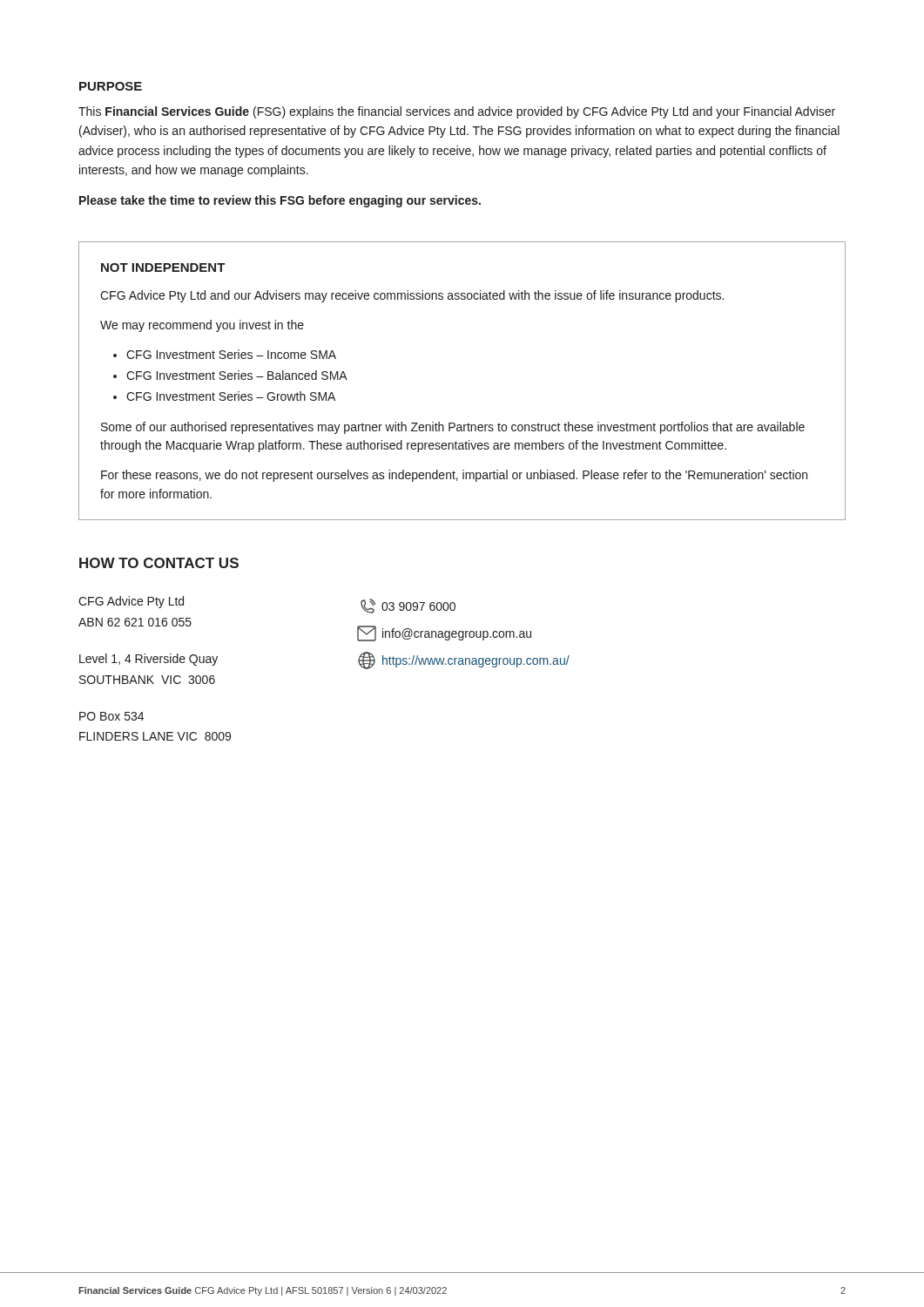Locate the list item that reads "CFG Investment Series – Balanced SMA"
Screen dimensions: 1307x924
pos(237,376)
